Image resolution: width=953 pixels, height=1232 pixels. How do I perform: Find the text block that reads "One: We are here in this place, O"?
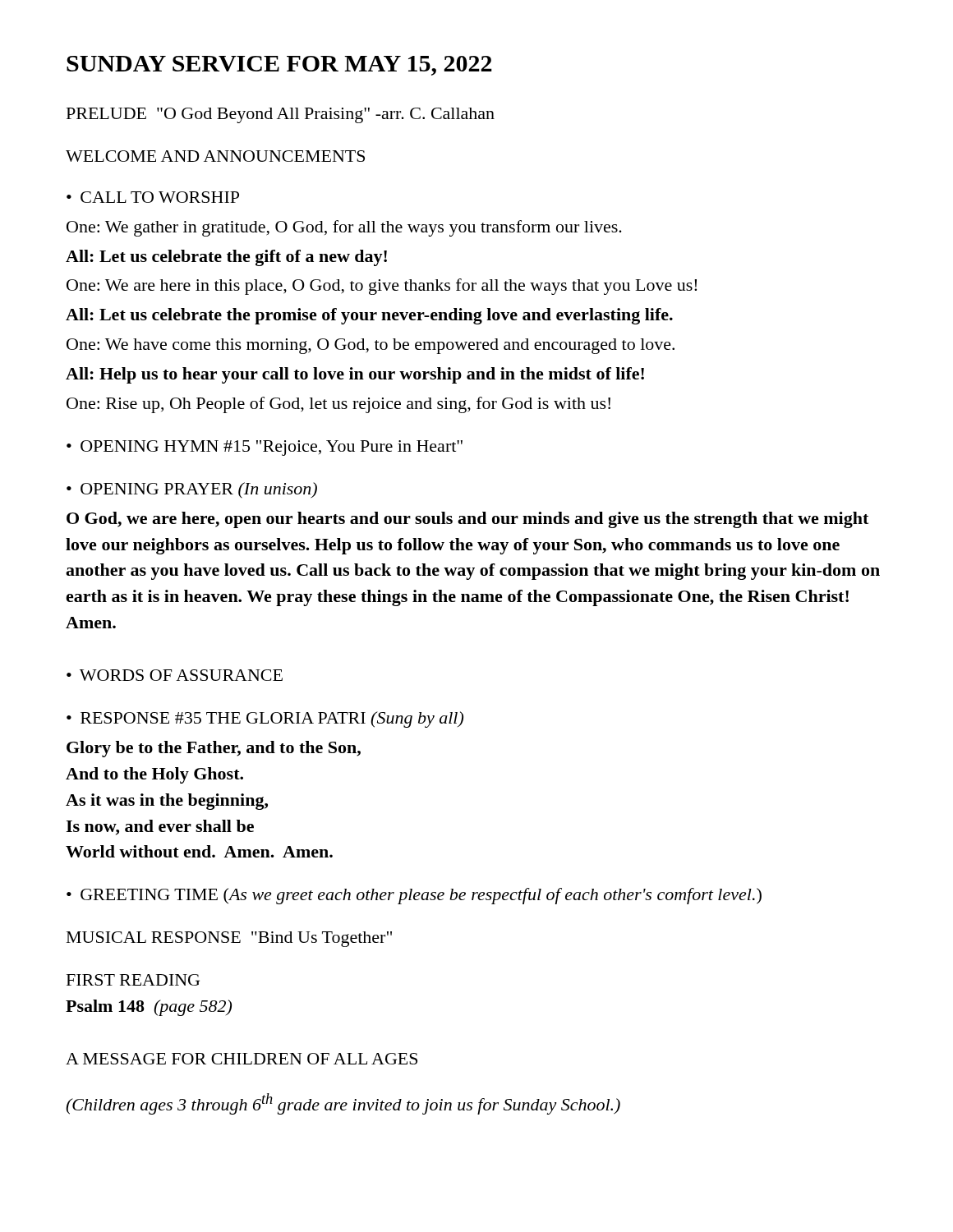[x=382, y=285]
